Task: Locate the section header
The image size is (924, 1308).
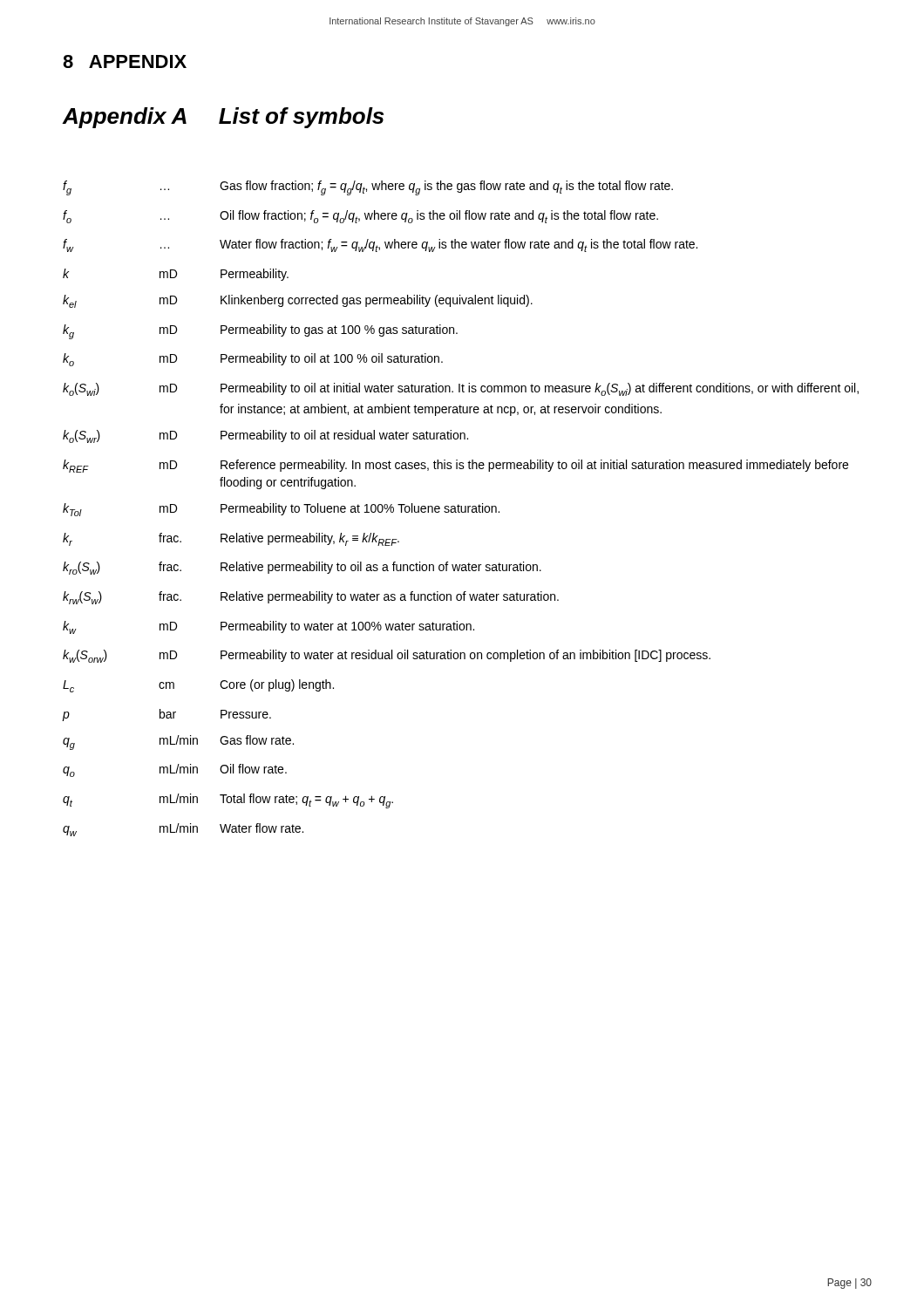Action: [125, 61]
